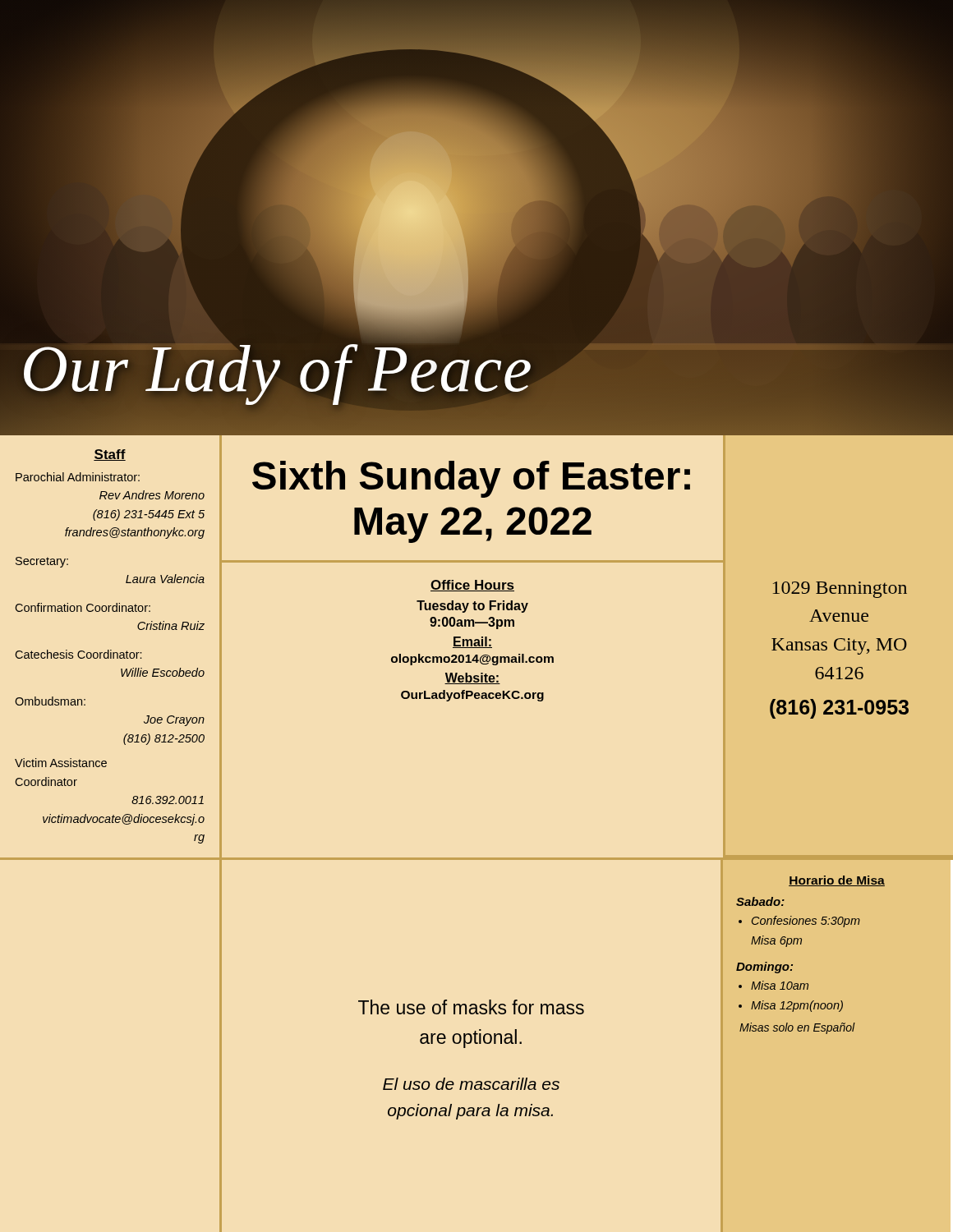Click the passage that begins "Staff Parochial Administrator: Rev"

[x=110, y=647]
